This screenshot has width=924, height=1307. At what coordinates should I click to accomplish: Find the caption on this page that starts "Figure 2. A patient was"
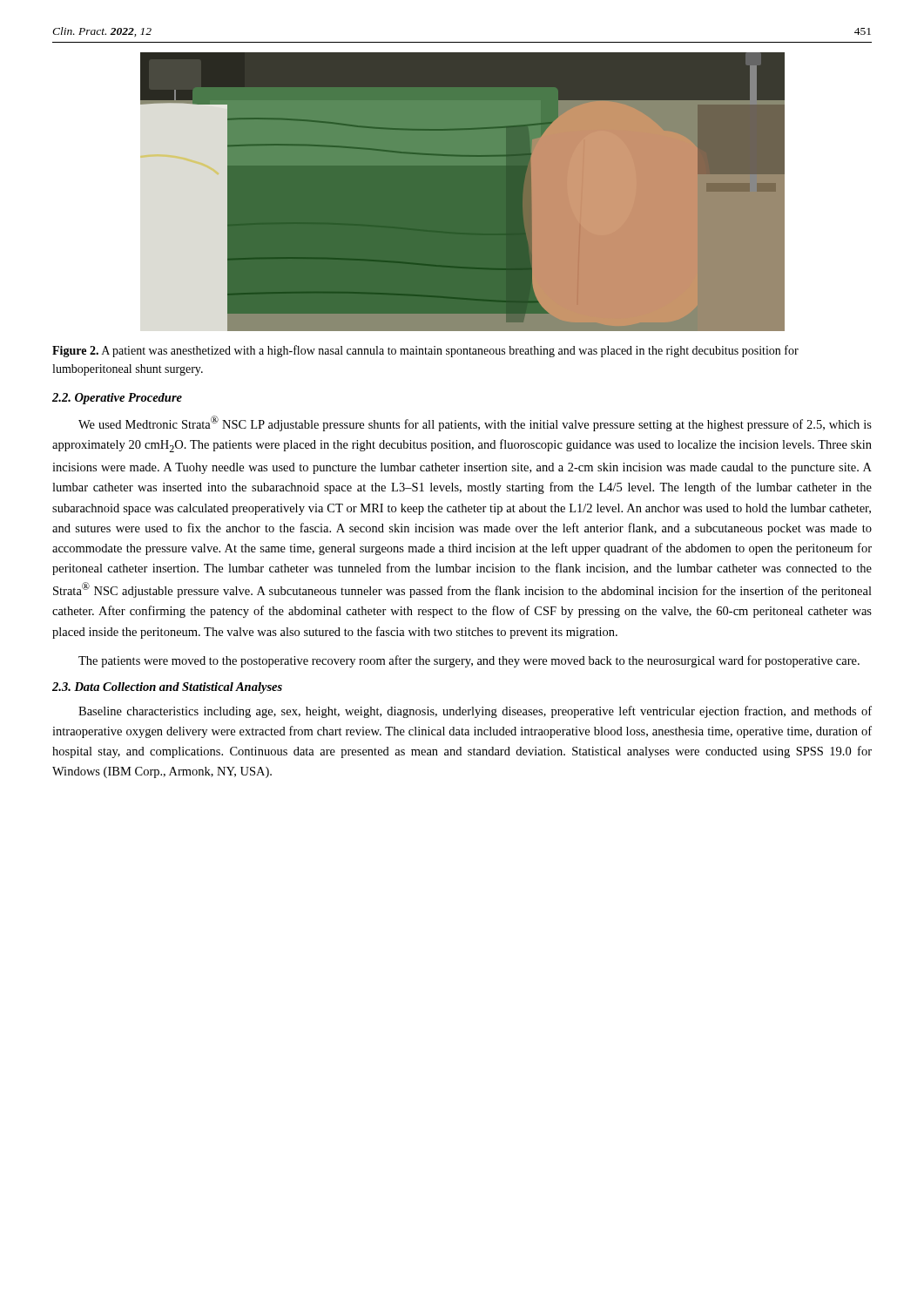point(425,360)
